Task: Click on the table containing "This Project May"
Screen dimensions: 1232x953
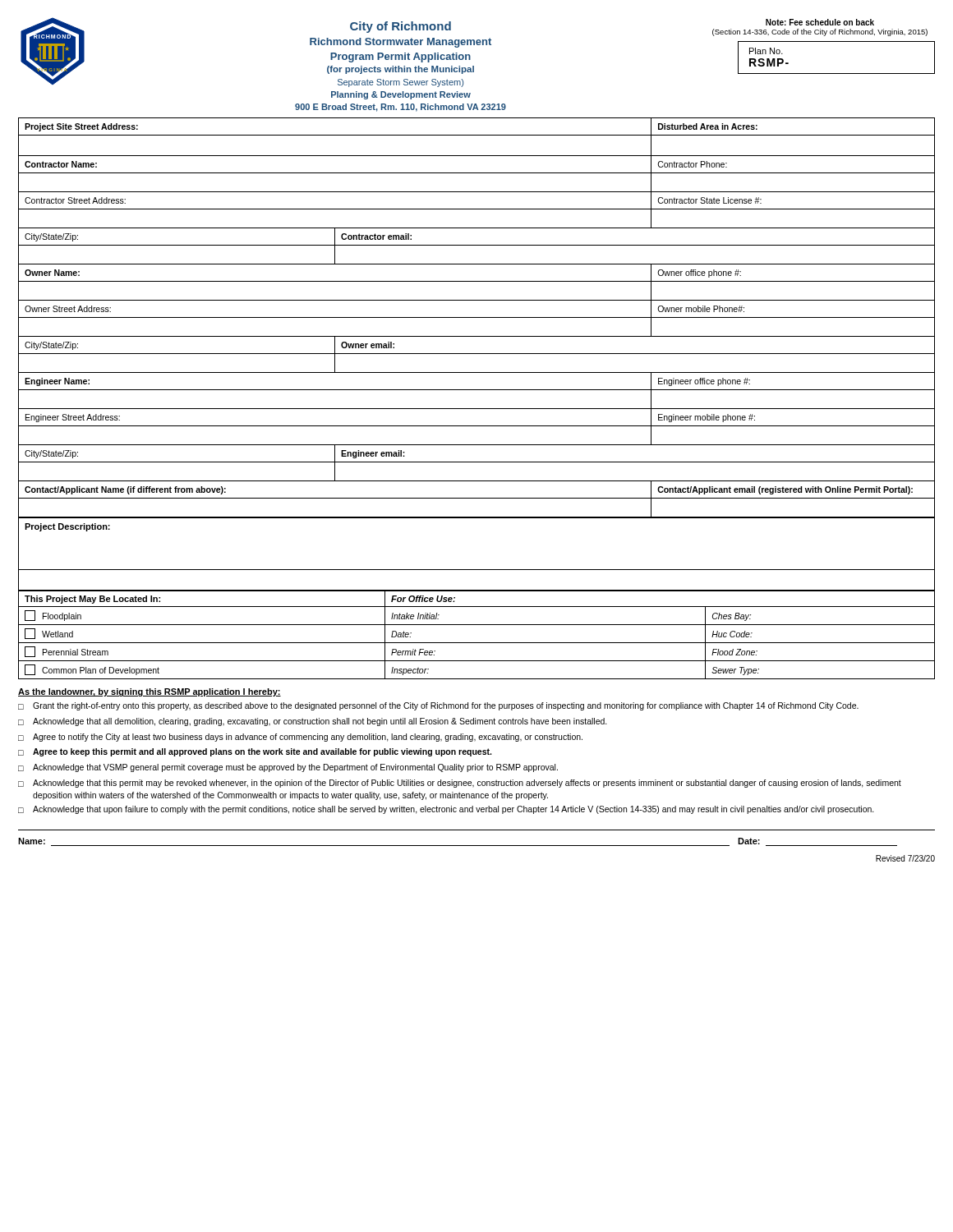Action: pos(476,635)
